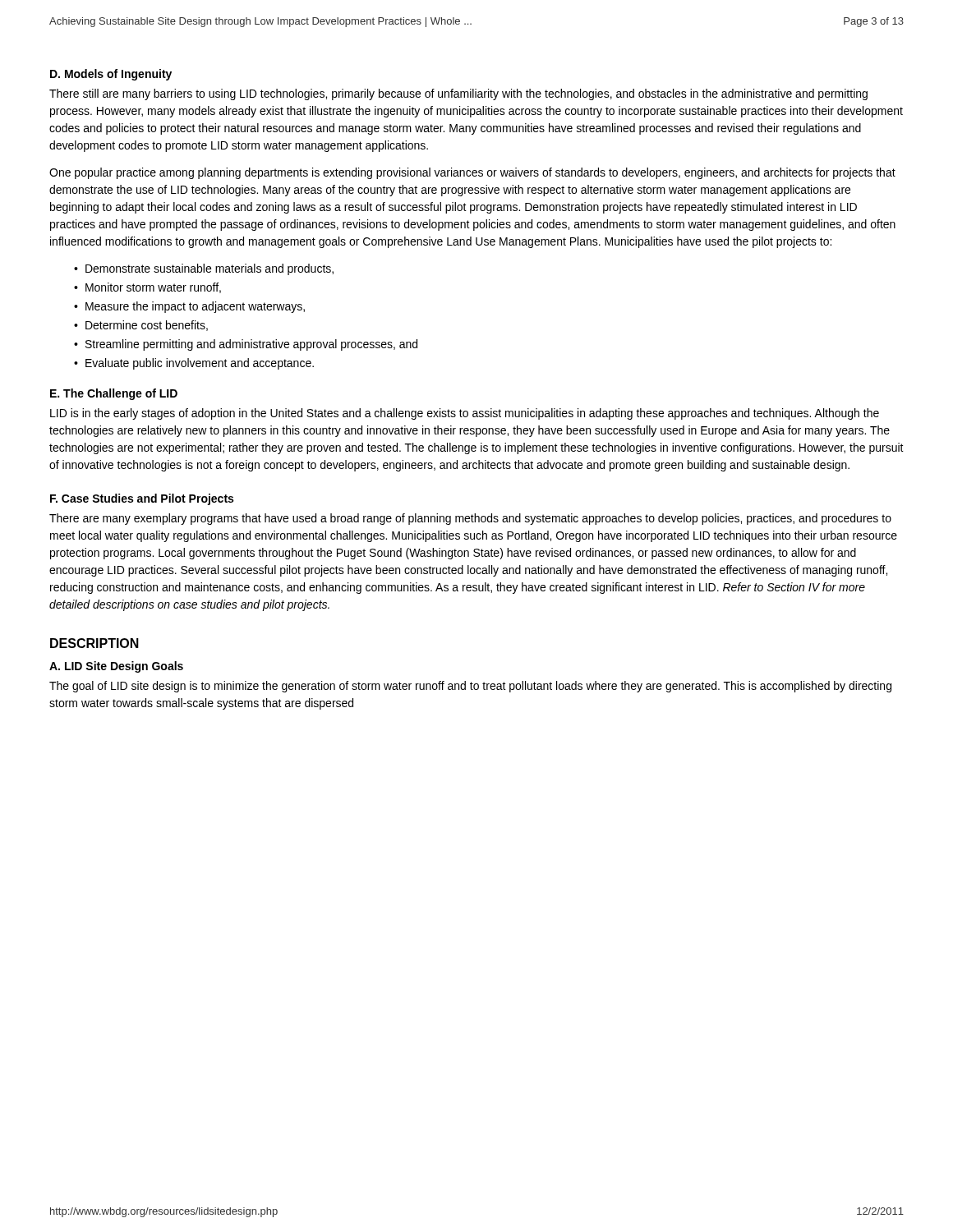Viewport: 953px width, 1232px height.
Task: Find the title
Action: click(x=94, y=644)
